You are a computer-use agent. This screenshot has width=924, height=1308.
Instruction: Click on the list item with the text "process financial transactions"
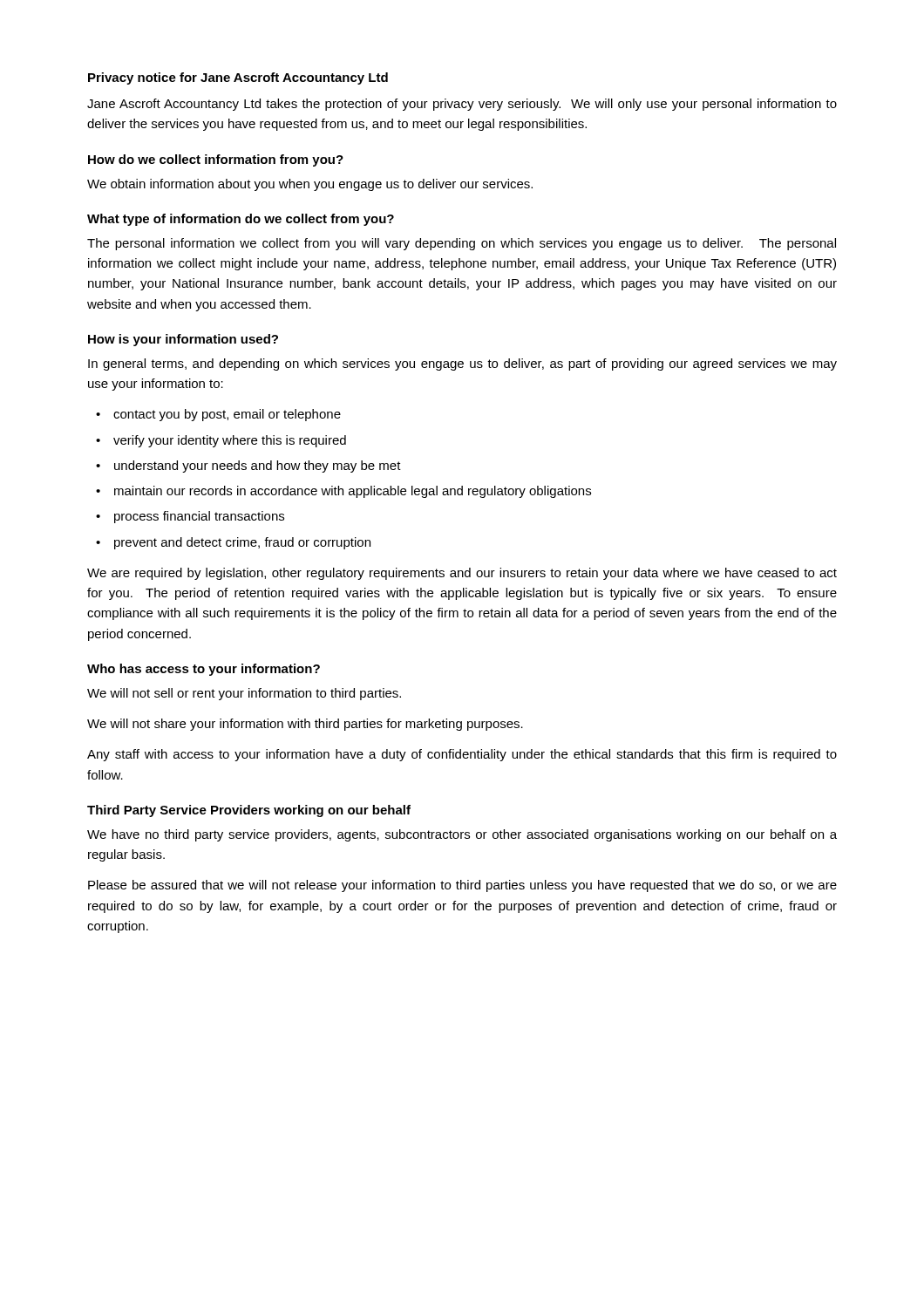point(199,516)
